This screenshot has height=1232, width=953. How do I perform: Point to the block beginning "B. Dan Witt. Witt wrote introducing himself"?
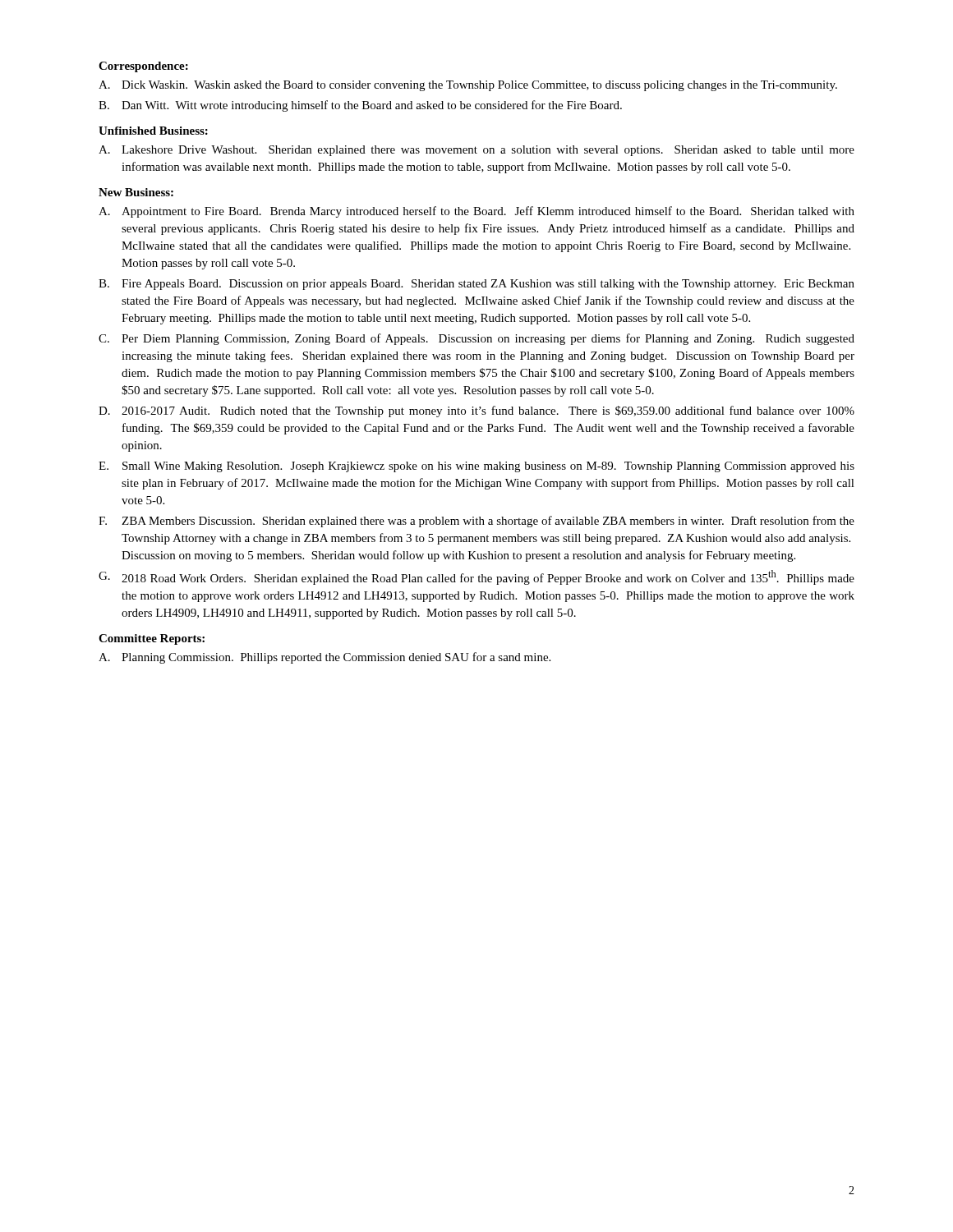(x=476, y=106)
